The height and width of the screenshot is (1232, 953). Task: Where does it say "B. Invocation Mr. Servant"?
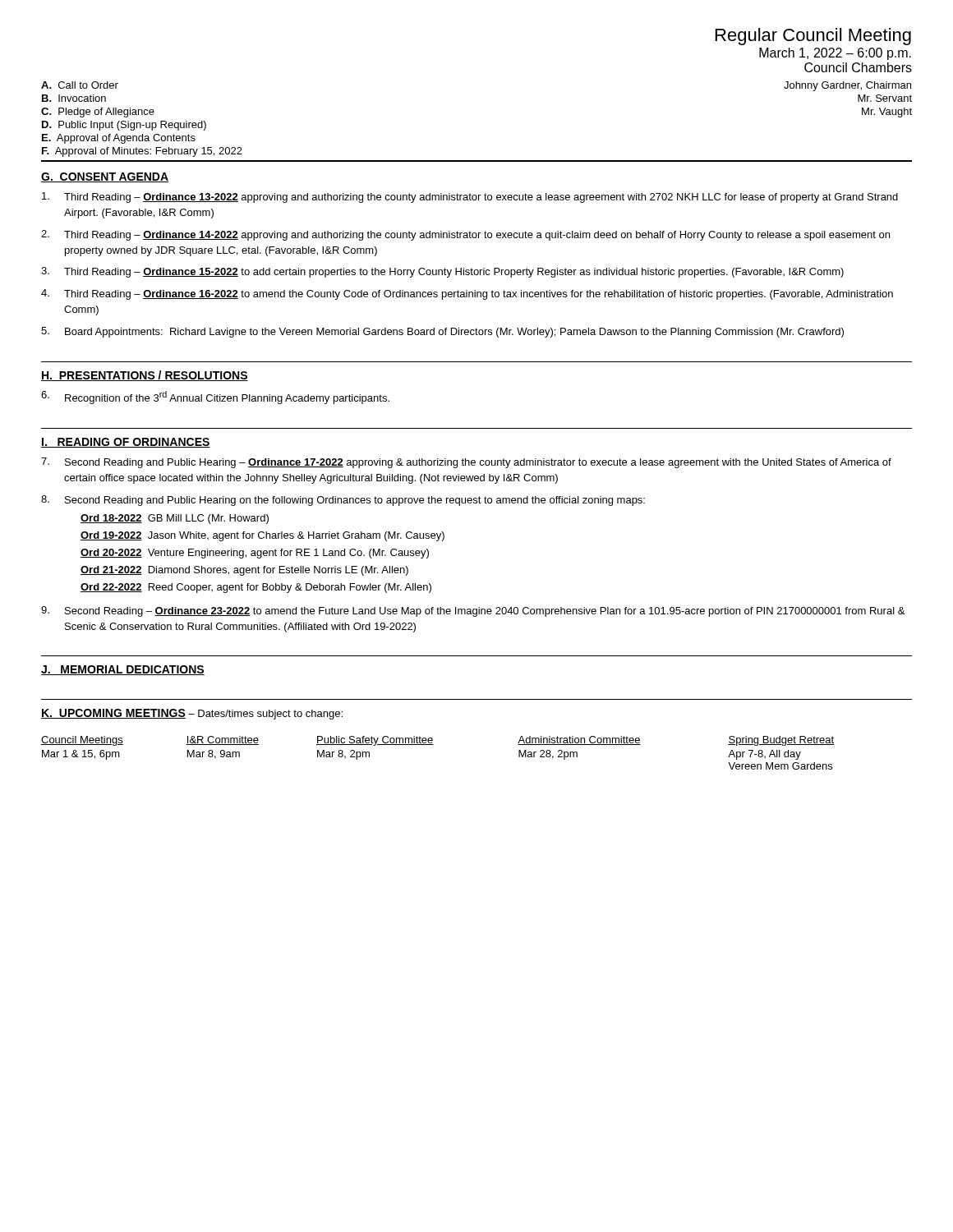click(71, 98)
